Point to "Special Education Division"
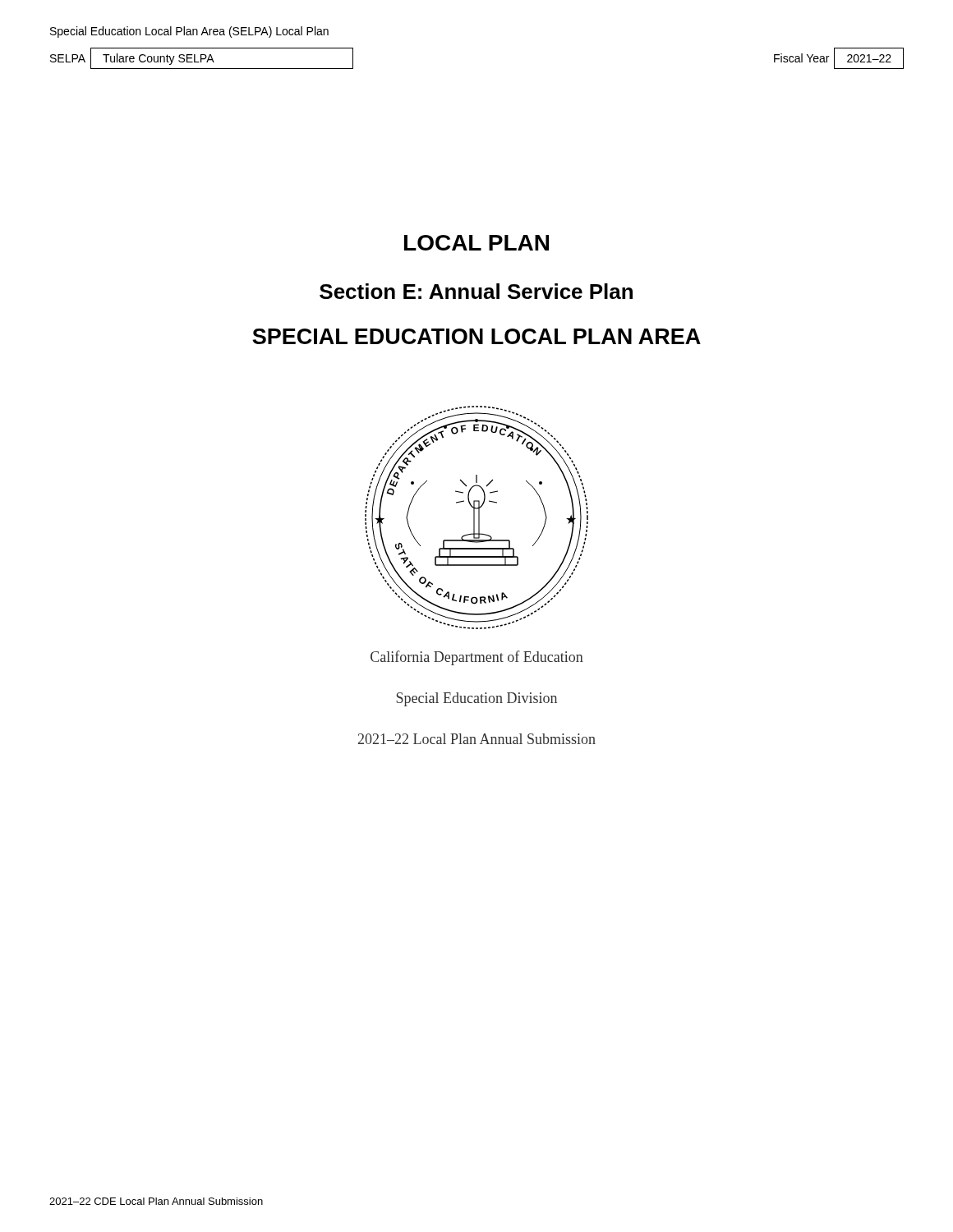This screenshot has width=953, height=1232. coord(476,698)
